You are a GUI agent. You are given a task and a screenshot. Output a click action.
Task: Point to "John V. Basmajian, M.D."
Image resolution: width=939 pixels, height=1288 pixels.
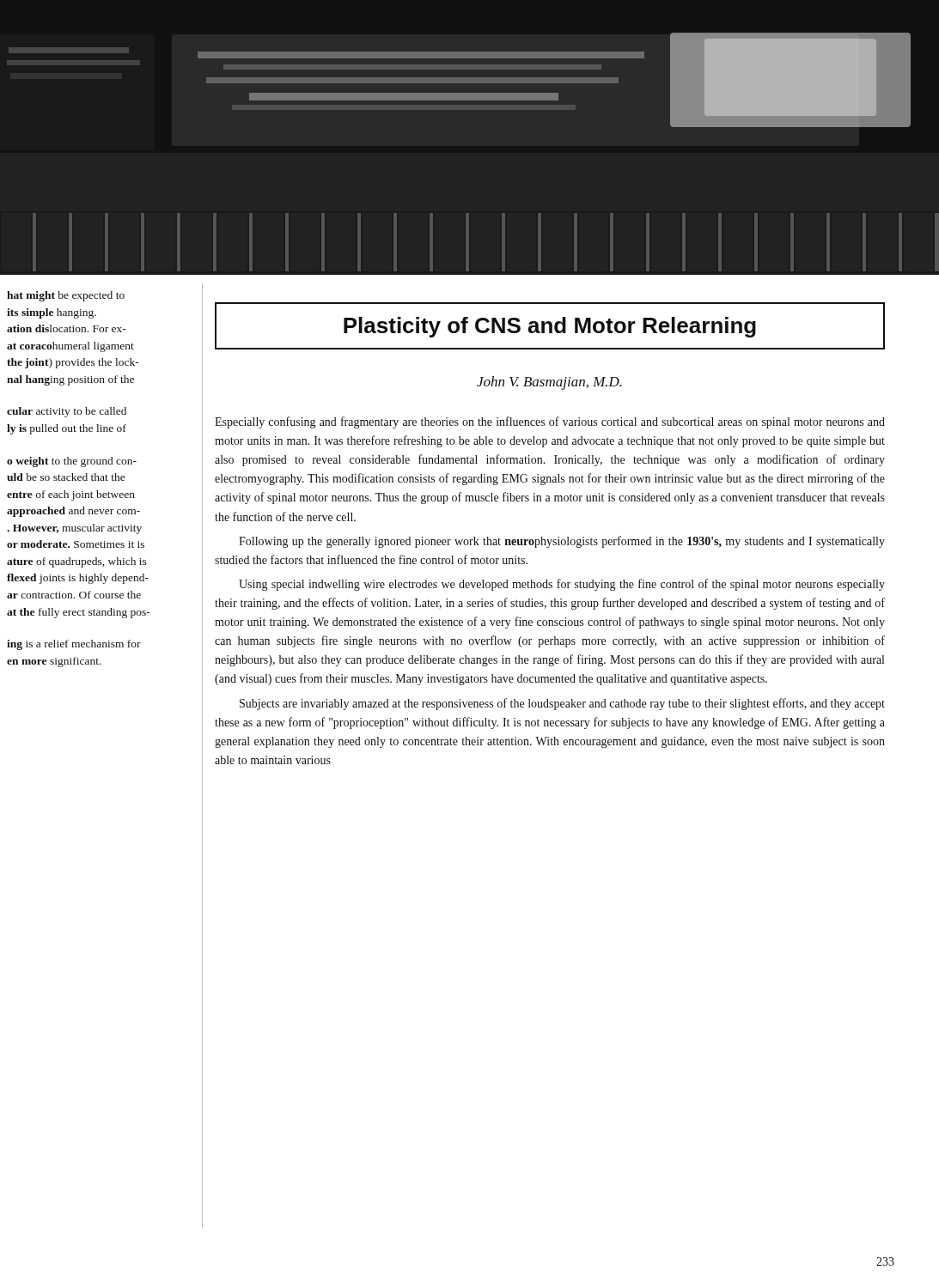pyautogui.click(x=550, y=382)
